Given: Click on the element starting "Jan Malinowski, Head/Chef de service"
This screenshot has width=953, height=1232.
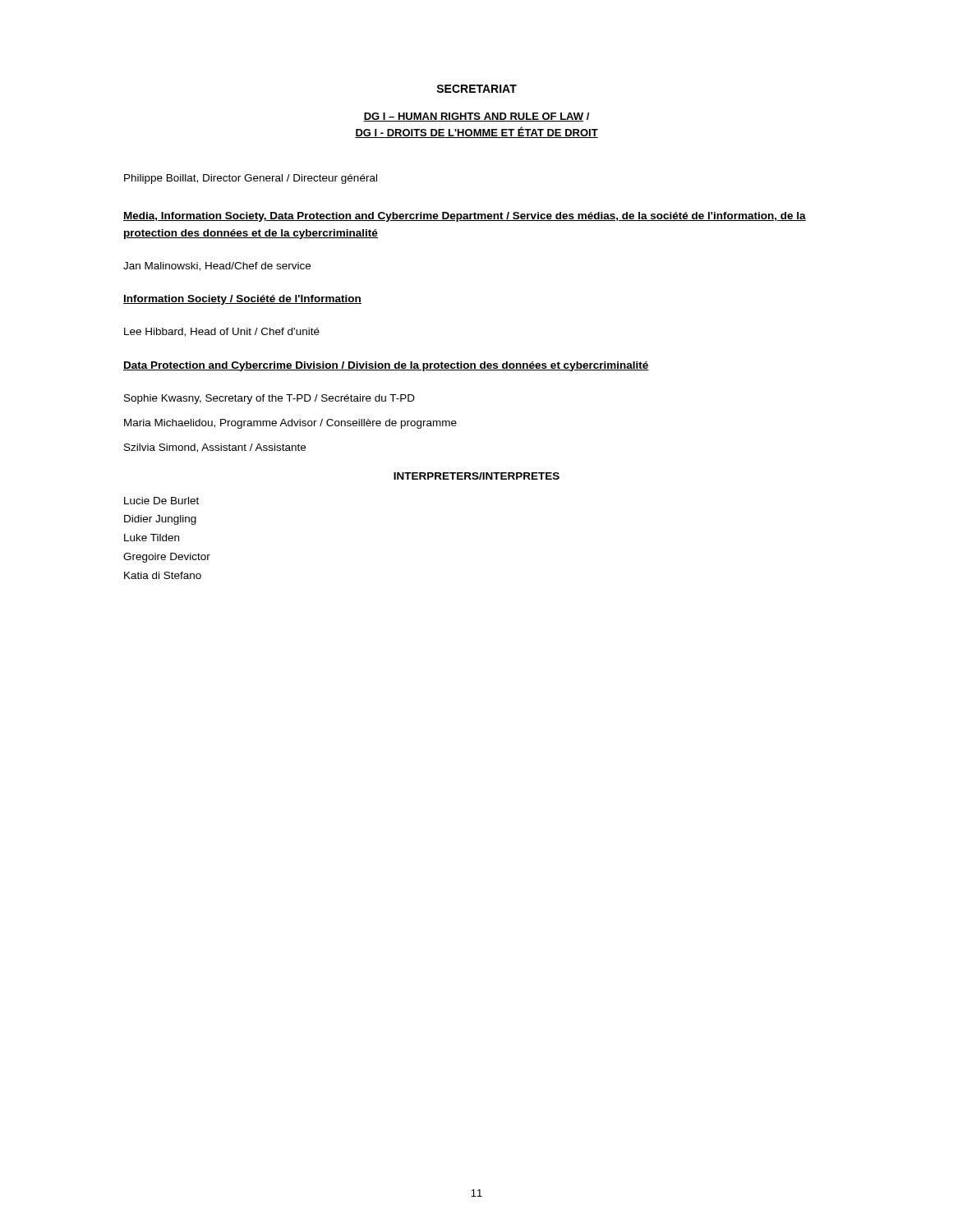Looking at the screenshot, I should [217, 265].
